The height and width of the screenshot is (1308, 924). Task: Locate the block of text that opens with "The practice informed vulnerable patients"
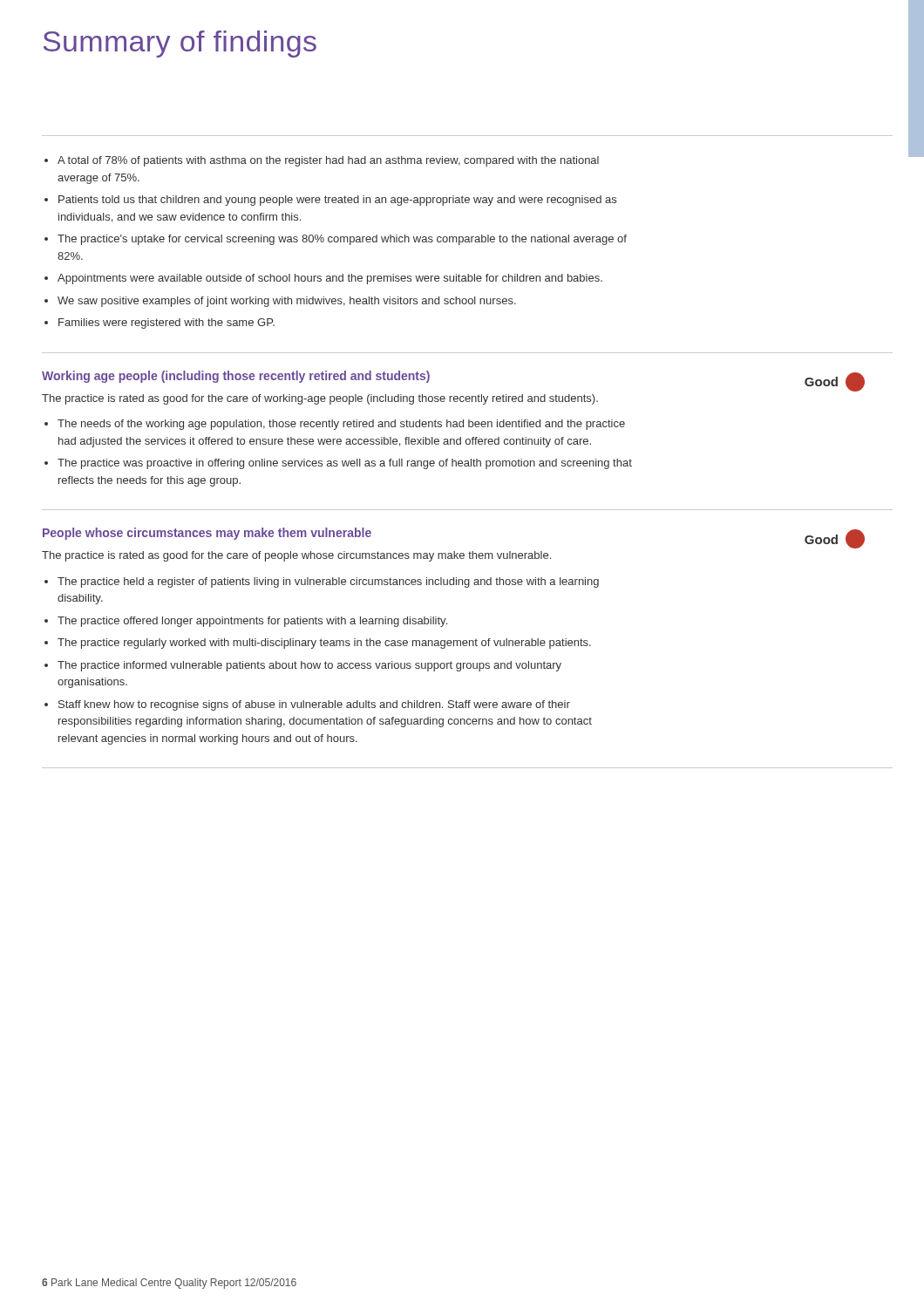point(310,673)
